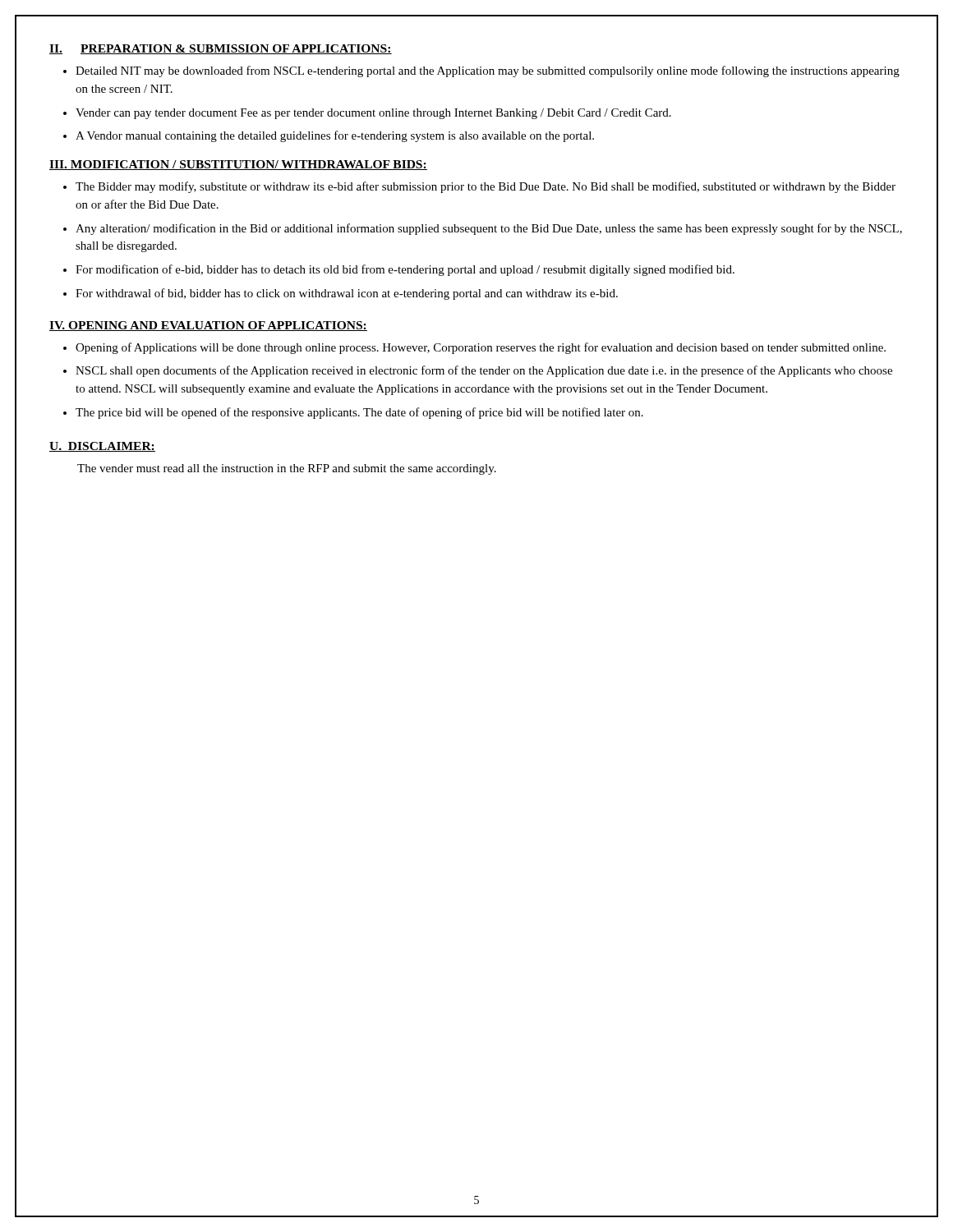The height and width of the screenshot is (1232, 953).
Task: Point to the text block starting "For modification of e-bid, bidder has to"
Action: tap(490, 270)
